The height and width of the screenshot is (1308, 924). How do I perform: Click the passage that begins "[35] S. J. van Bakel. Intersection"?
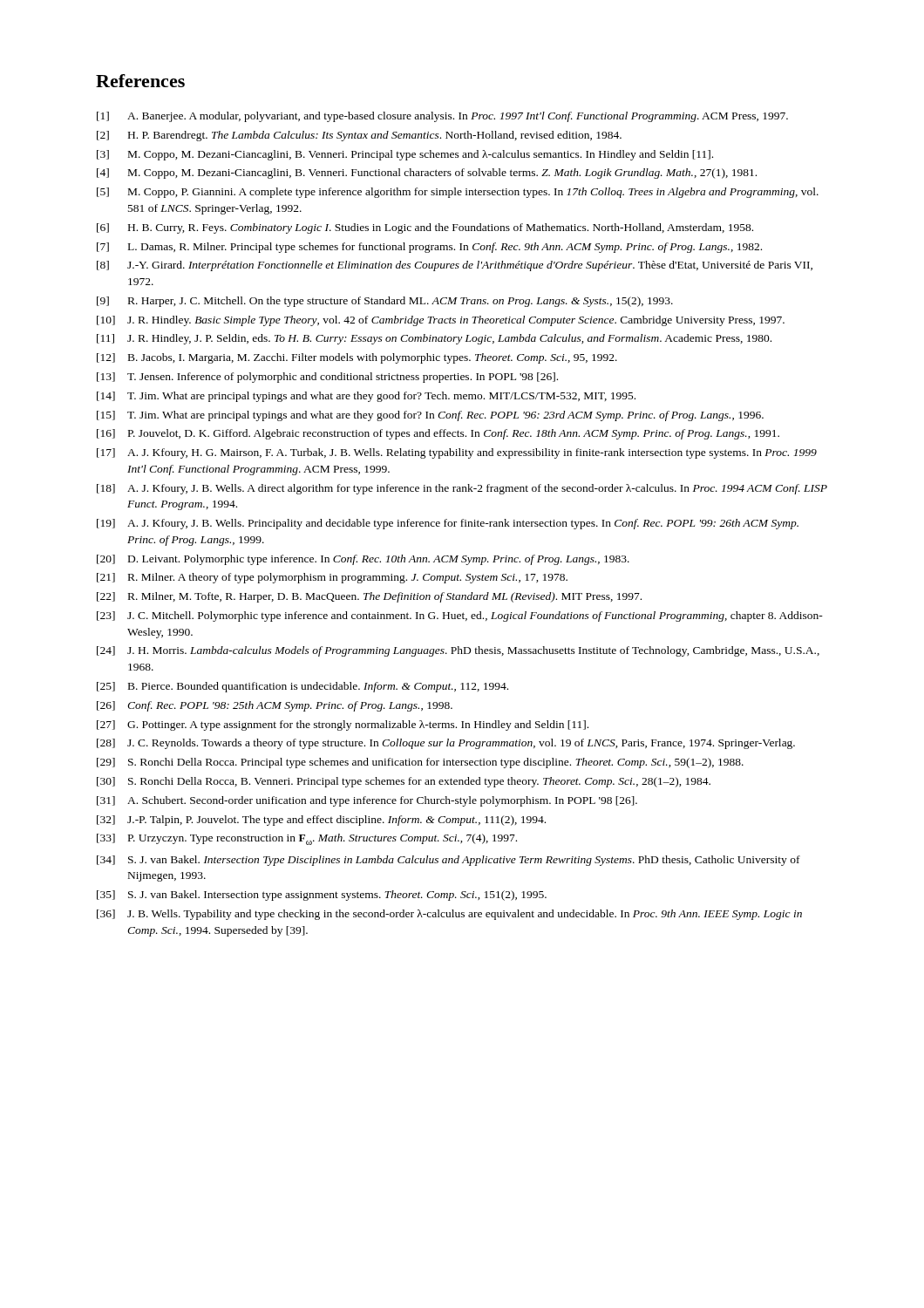462,895
